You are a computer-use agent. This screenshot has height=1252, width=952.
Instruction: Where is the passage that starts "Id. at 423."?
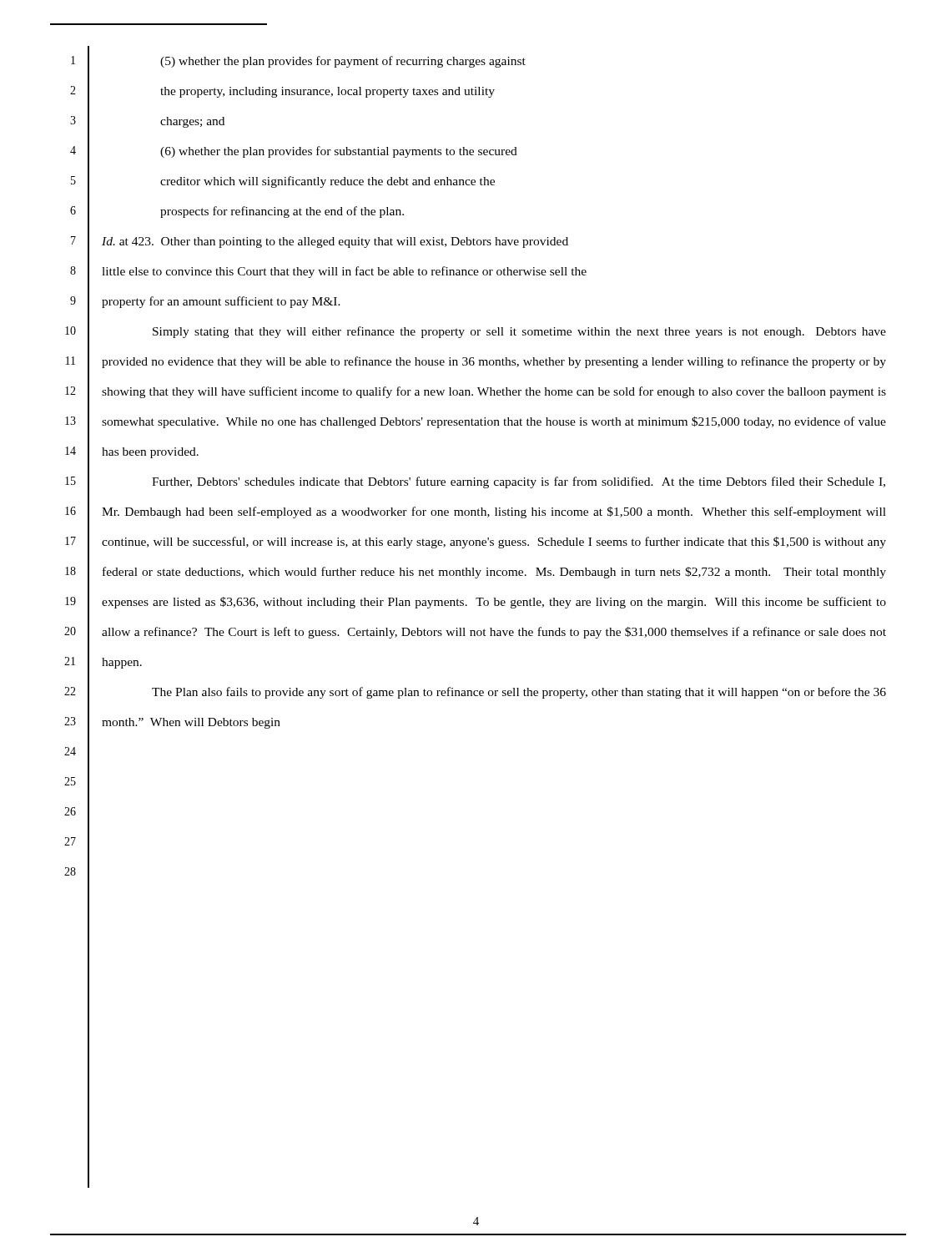click(344, 271)
